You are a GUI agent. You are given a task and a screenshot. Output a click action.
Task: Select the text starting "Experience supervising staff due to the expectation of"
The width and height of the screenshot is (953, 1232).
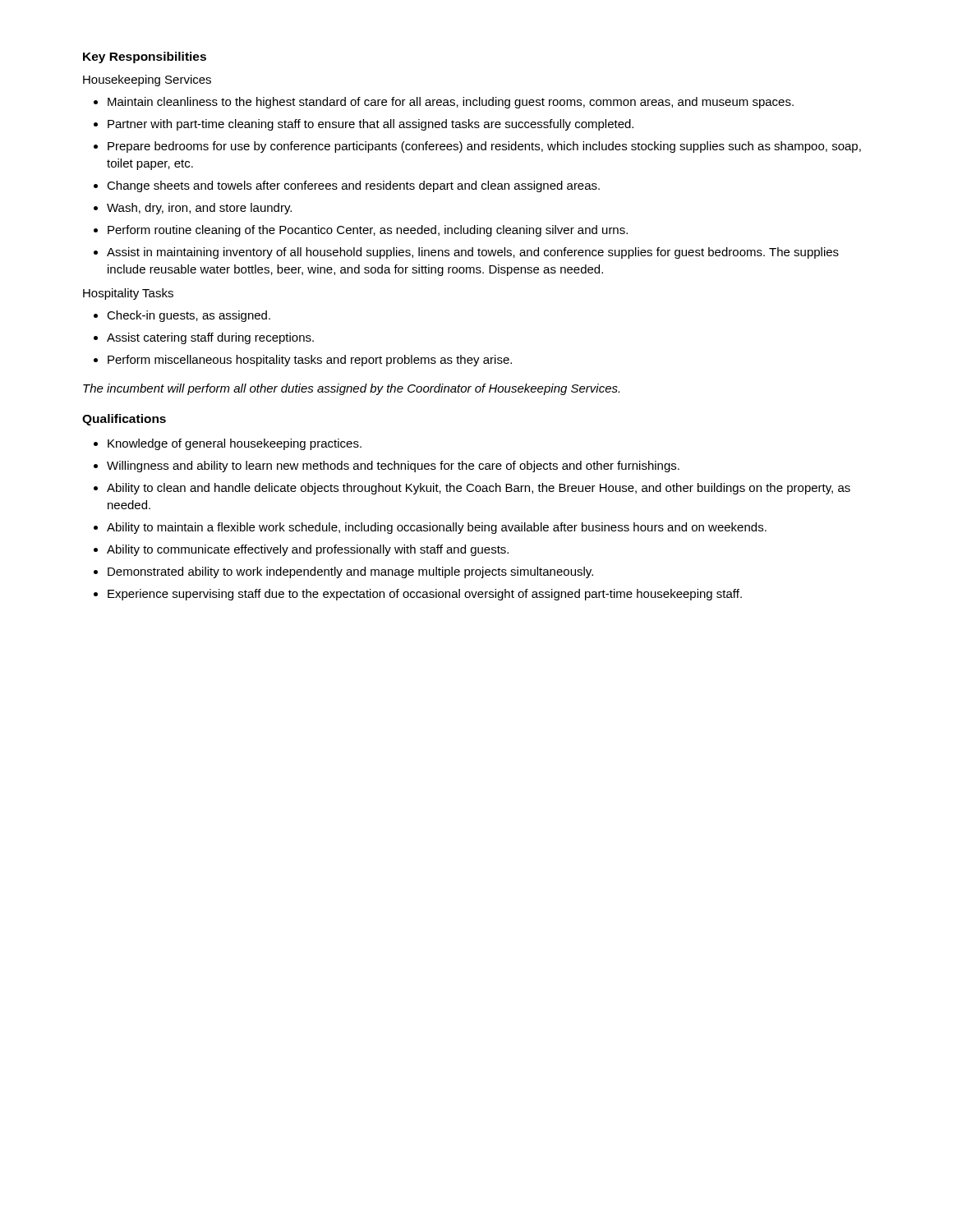tap(425, 593)
